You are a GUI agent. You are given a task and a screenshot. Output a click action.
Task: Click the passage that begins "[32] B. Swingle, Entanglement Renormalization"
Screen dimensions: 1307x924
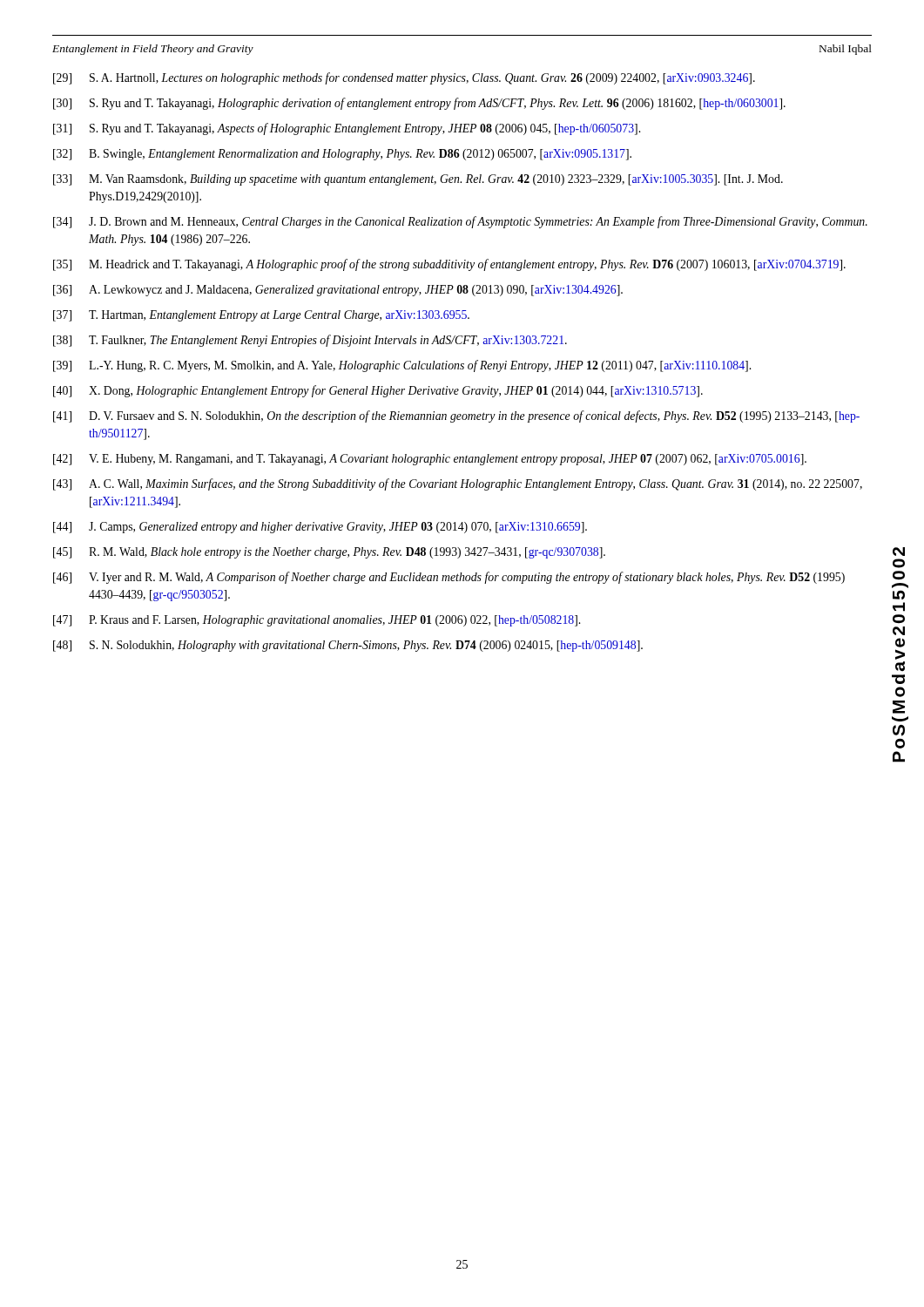pos(463,154)
